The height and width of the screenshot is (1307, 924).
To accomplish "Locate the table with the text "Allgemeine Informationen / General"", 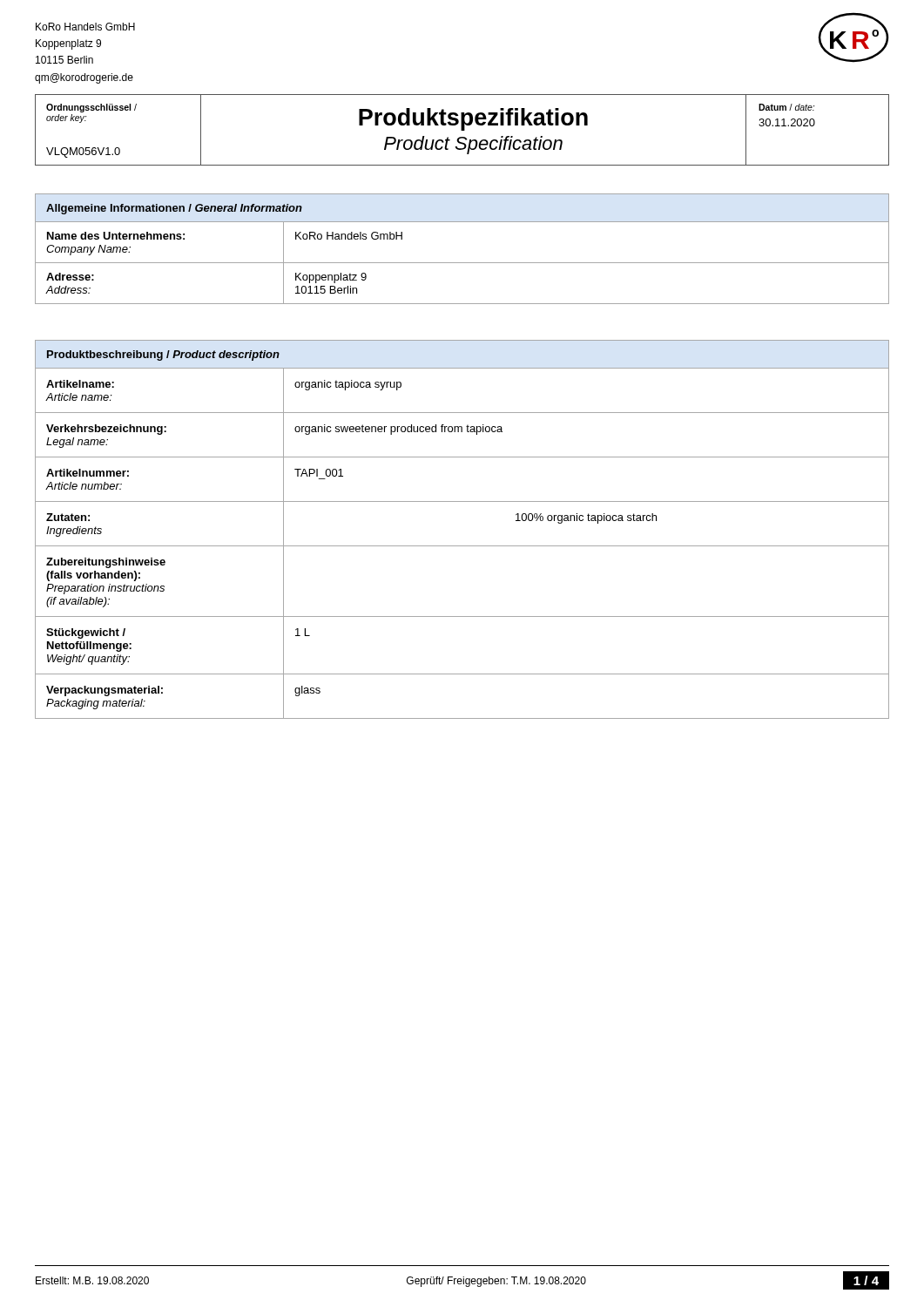I will (x=462, y=249).
